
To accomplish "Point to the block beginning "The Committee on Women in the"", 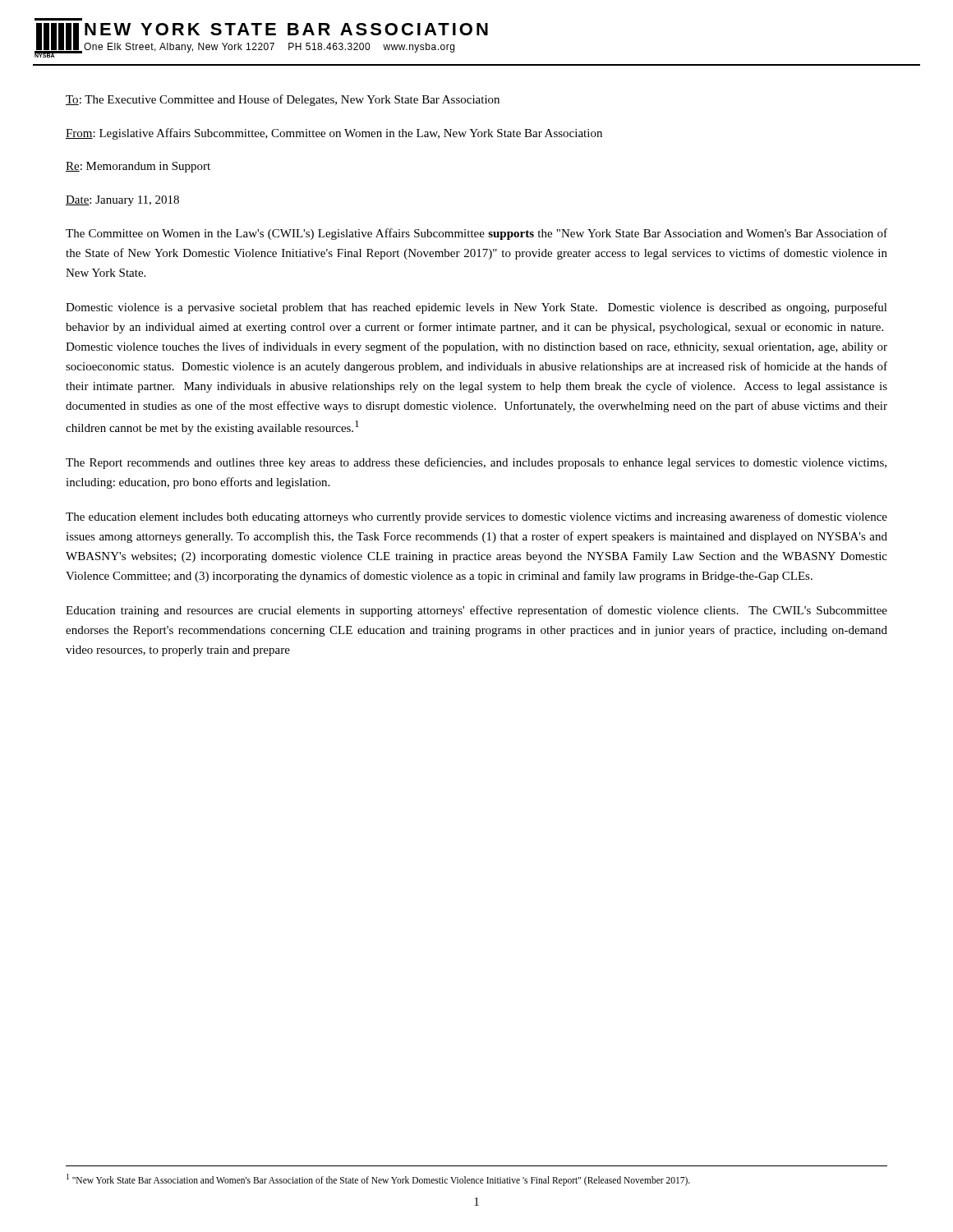I will click(x=476, y=253).
